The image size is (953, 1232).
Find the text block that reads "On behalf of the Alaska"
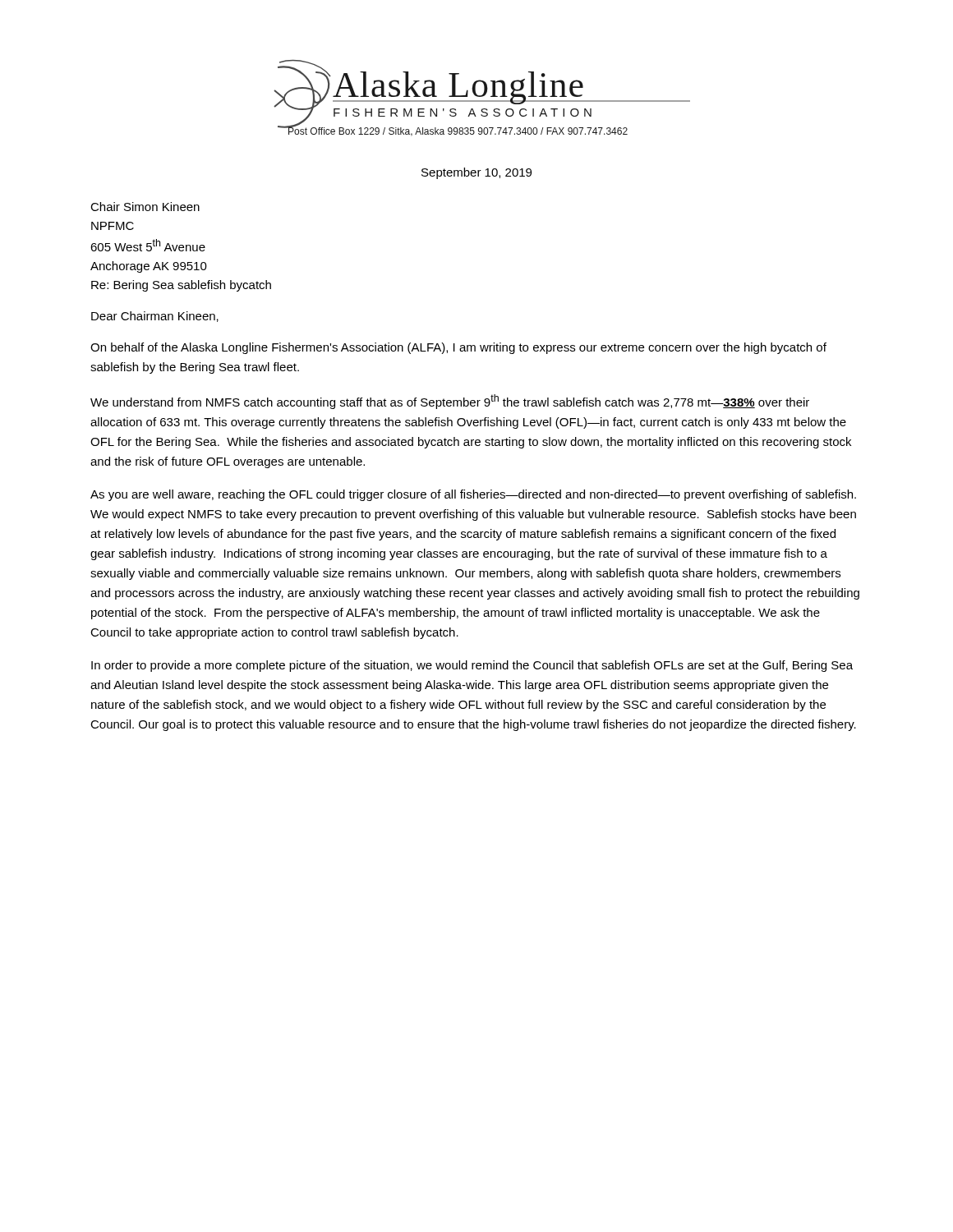tap(458, 357)
